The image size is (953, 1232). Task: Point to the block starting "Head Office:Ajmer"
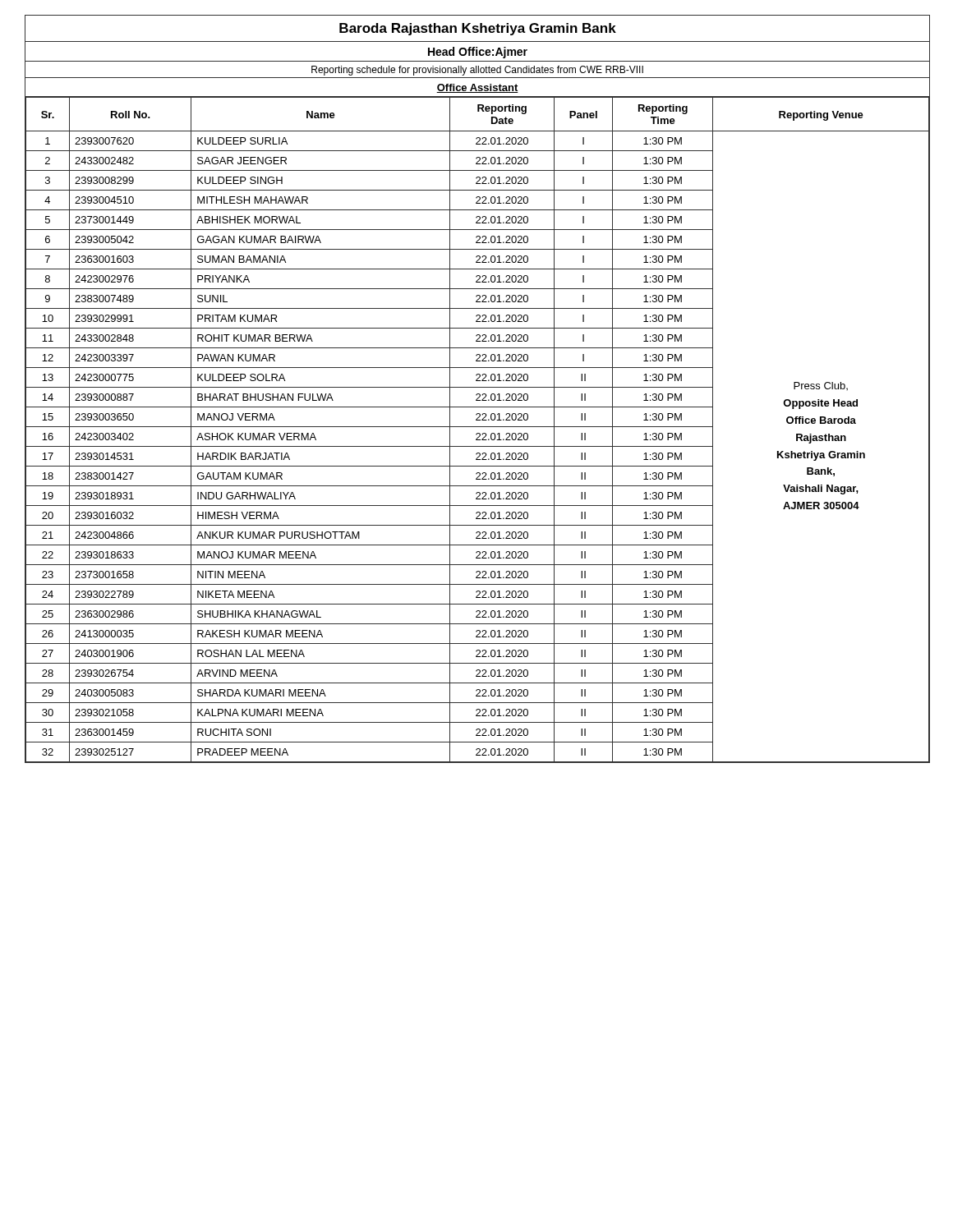(x=477, y=52)
